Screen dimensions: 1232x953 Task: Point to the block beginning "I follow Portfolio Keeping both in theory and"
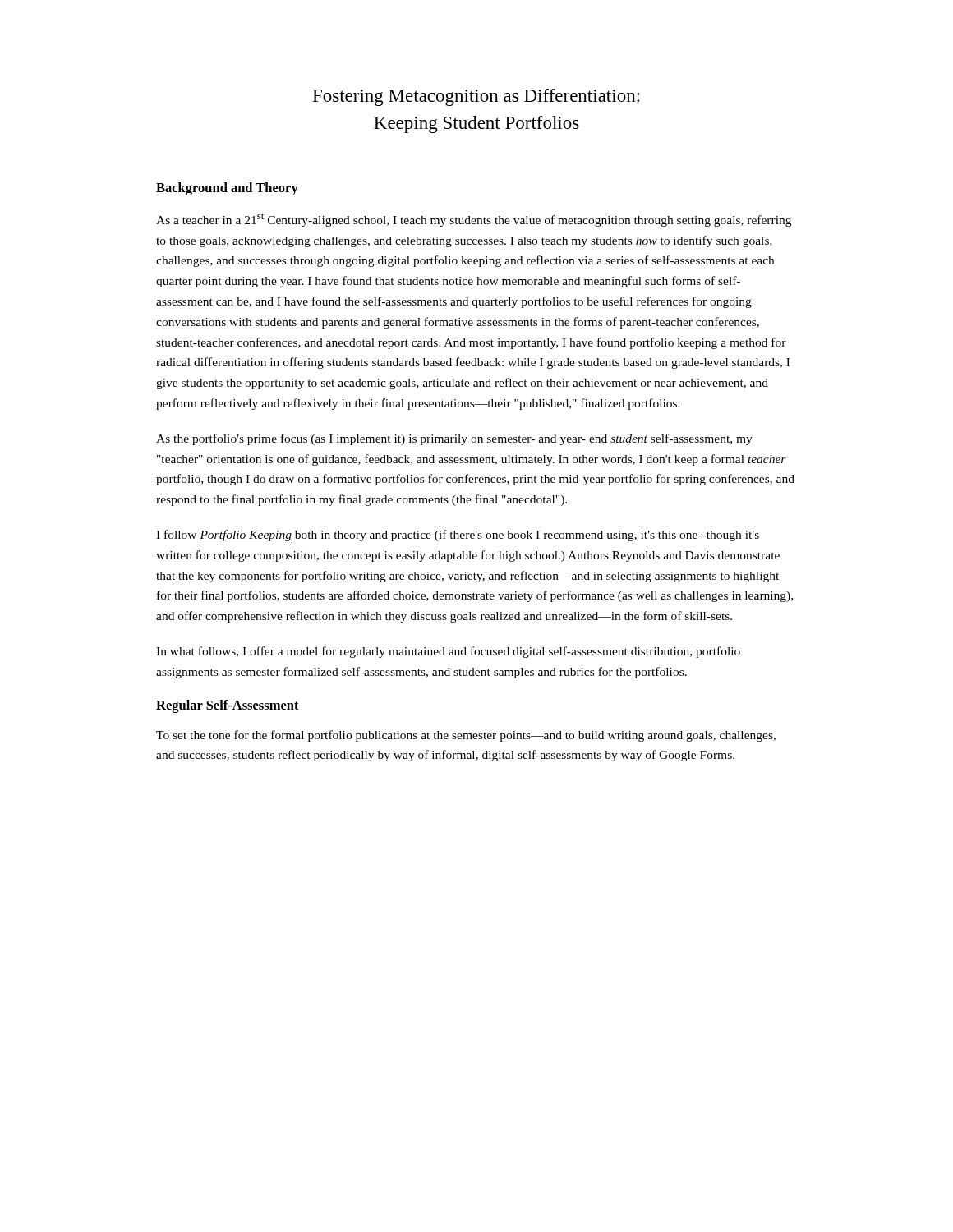pos(475,575)
